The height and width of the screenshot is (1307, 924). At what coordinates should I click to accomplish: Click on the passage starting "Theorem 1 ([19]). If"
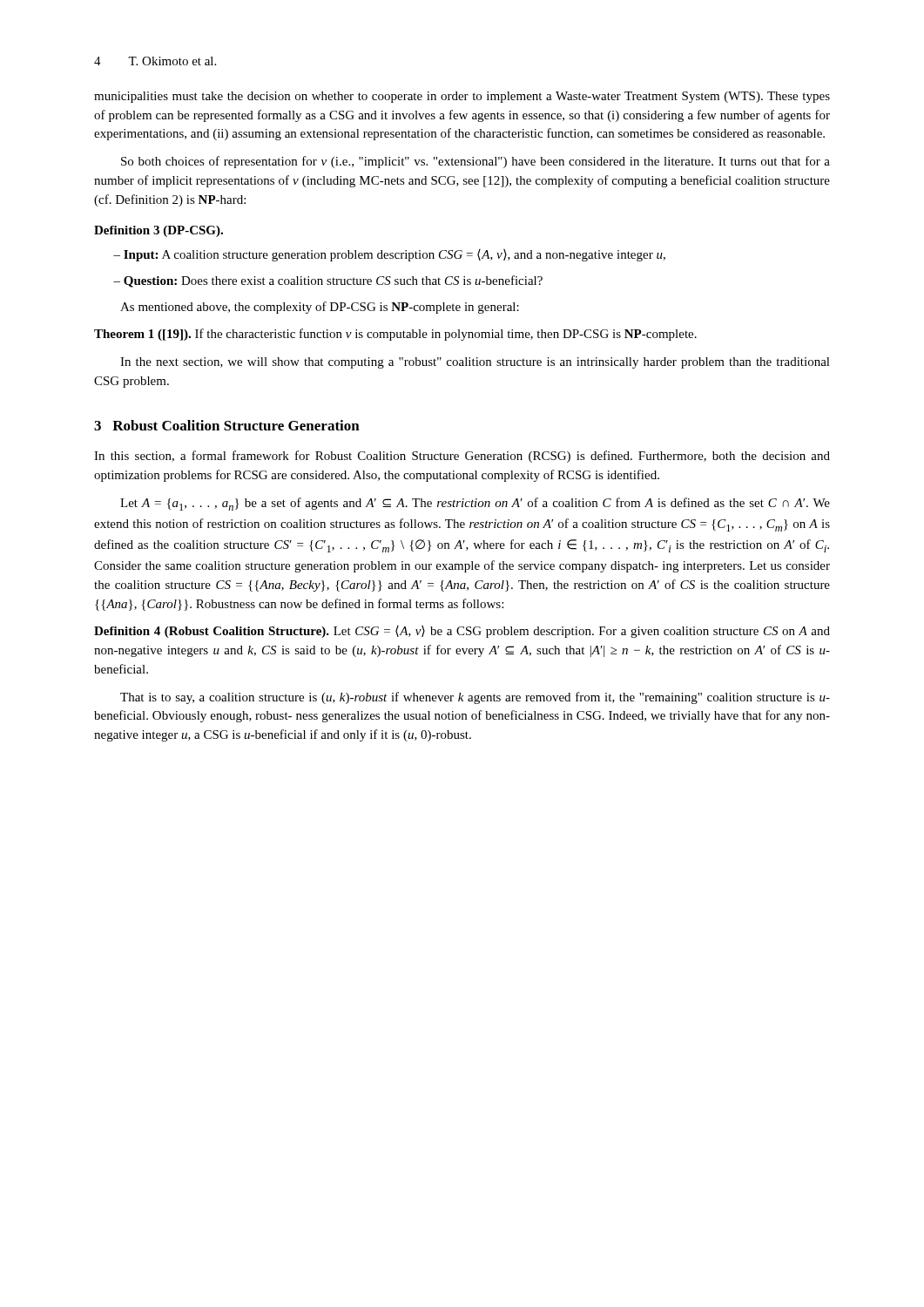tap(462, 335)
